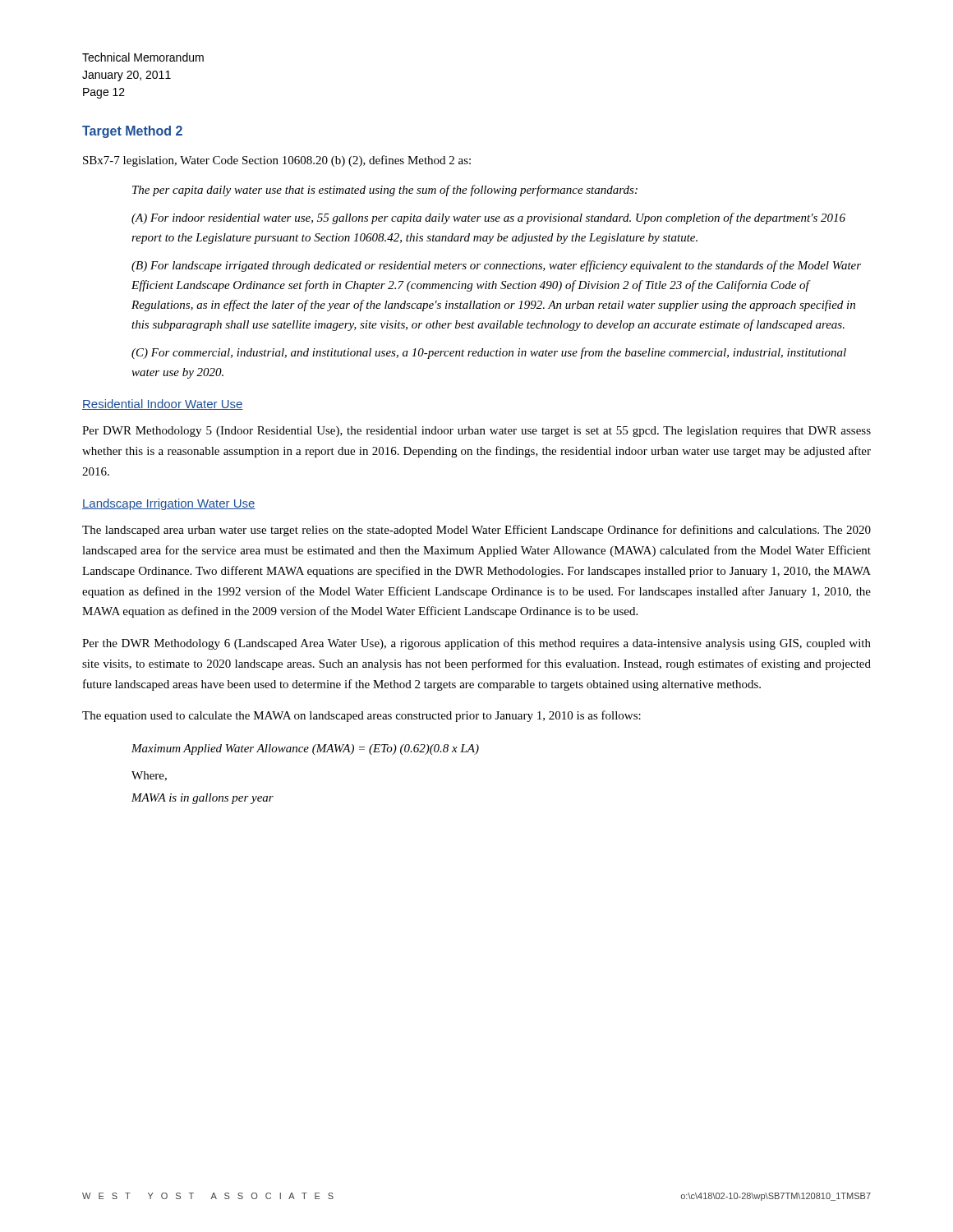The image size is (953, 1232).
Task: Navigate to the block starting "The landscaped area urban water use target relies"
Action: 476,571
